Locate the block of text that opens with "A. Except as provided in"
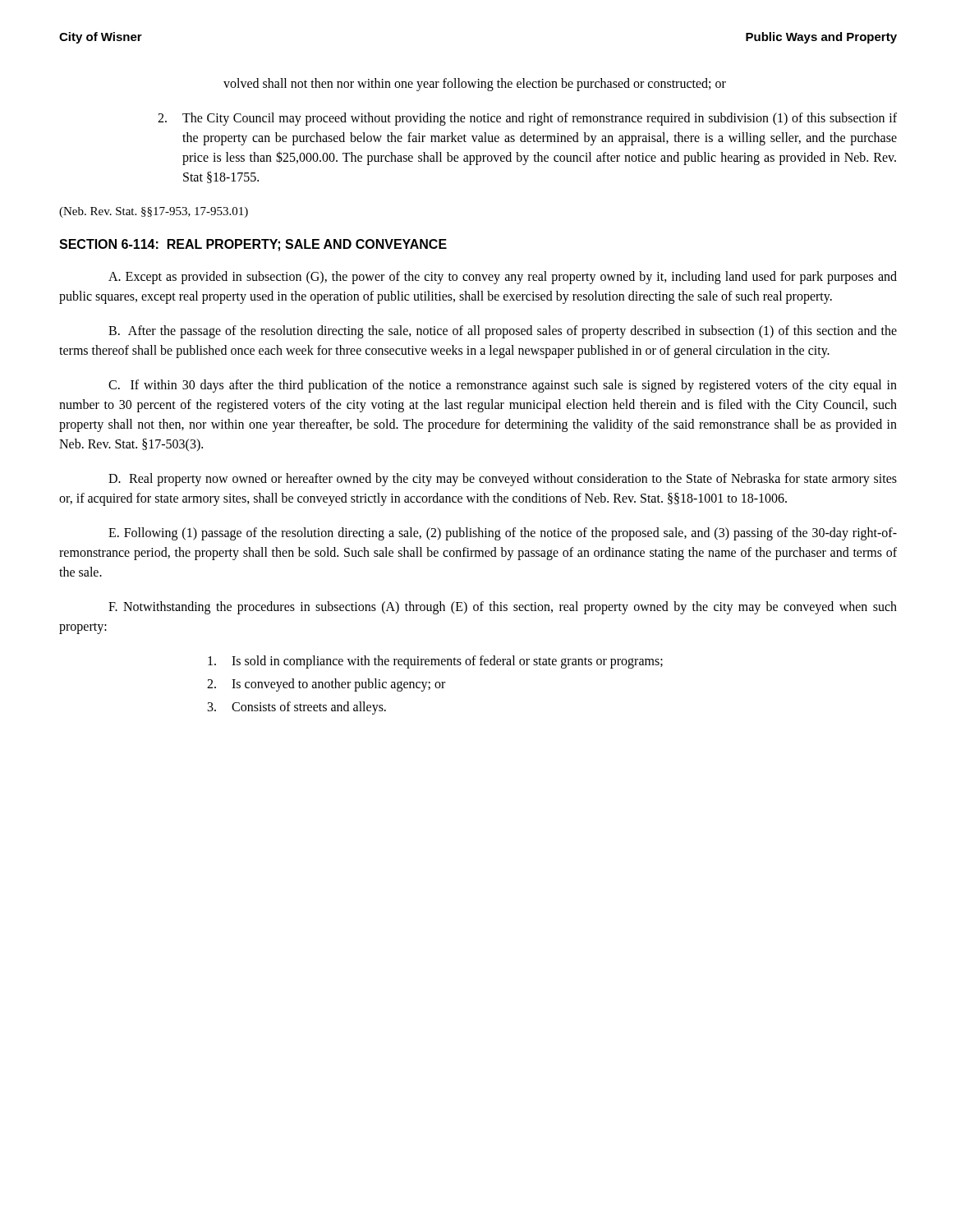The height and width of the screenshot is (1232, 956). (x=478, y=286)
